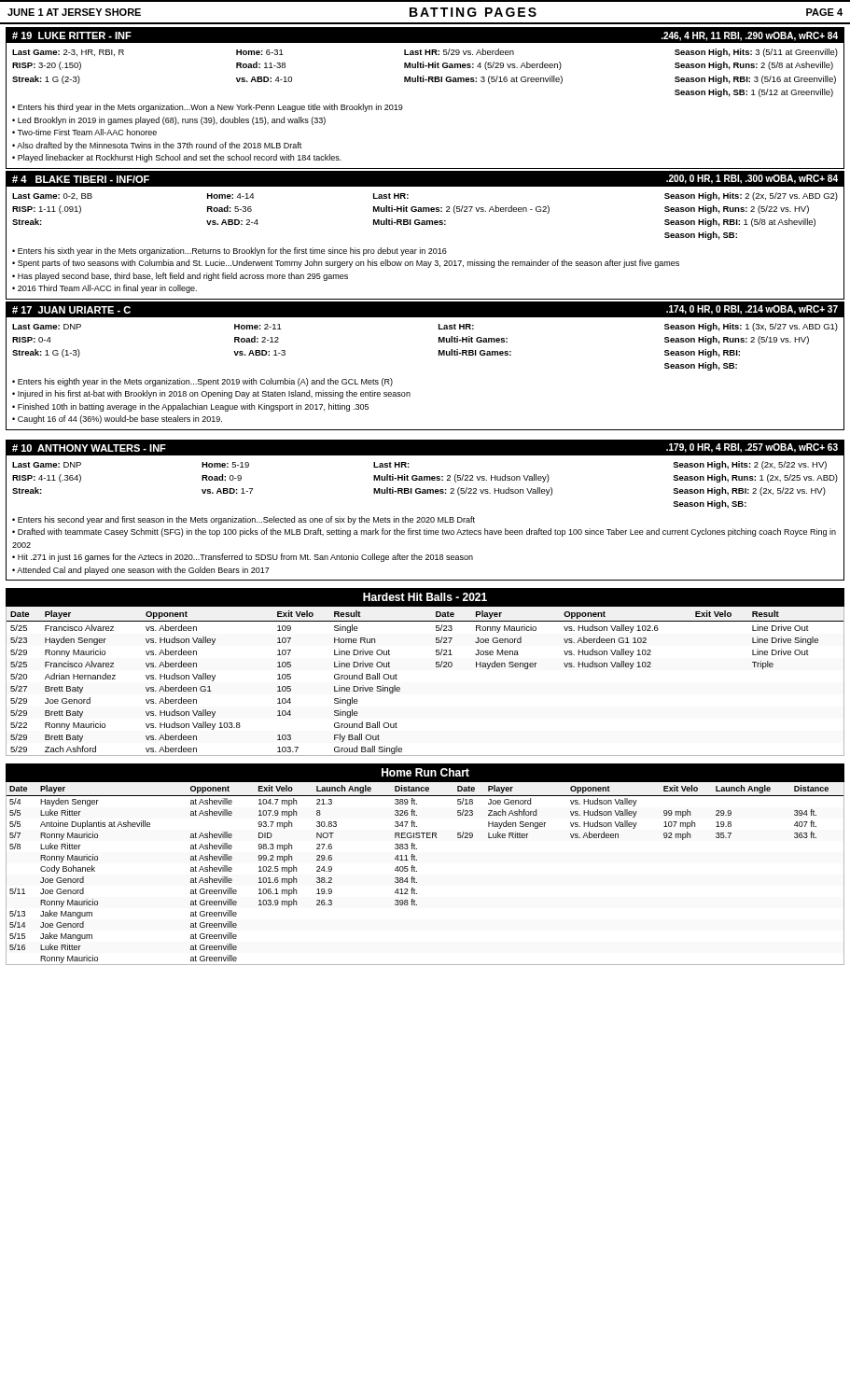The height and width of the screenshot is (1400, 850).
Task: Locate the passage starting "• Played linebacker"
Action: pos(177,158)
